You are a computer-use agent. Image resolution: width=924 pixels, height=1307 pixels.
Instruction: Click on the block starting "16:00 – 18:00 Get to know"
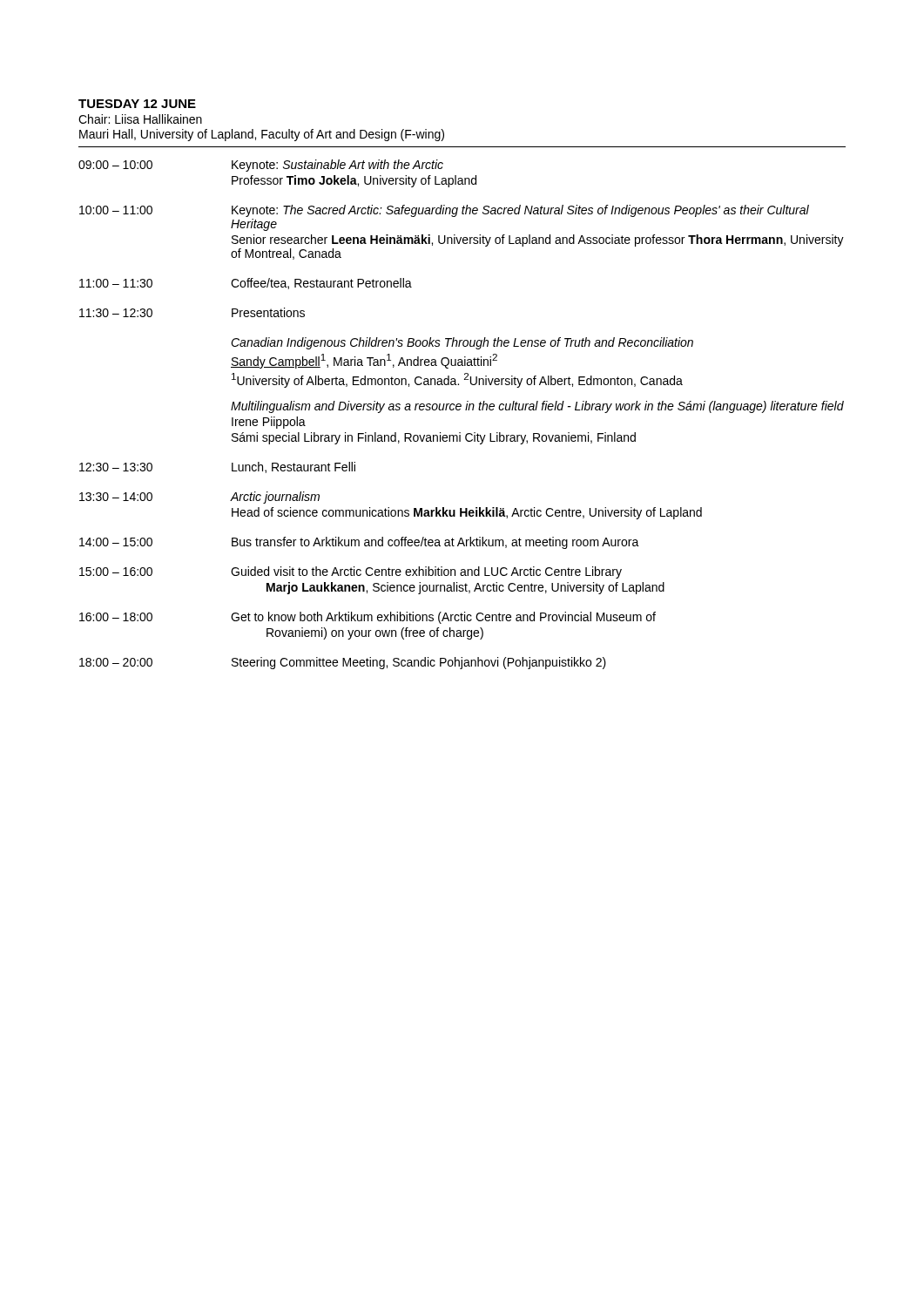(462, 626)
